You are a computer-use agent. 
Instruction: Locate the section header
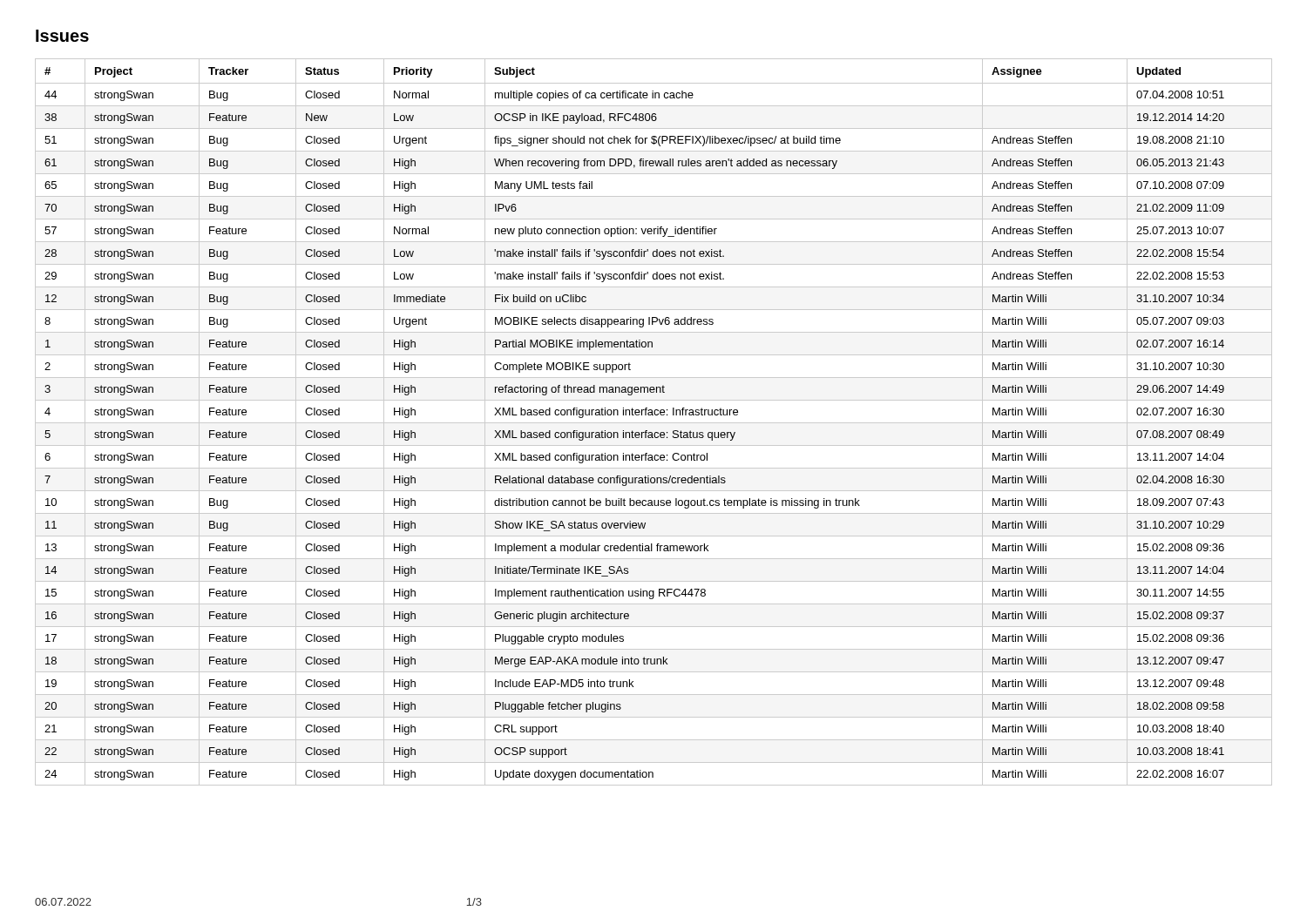click(x=62, y=36)
